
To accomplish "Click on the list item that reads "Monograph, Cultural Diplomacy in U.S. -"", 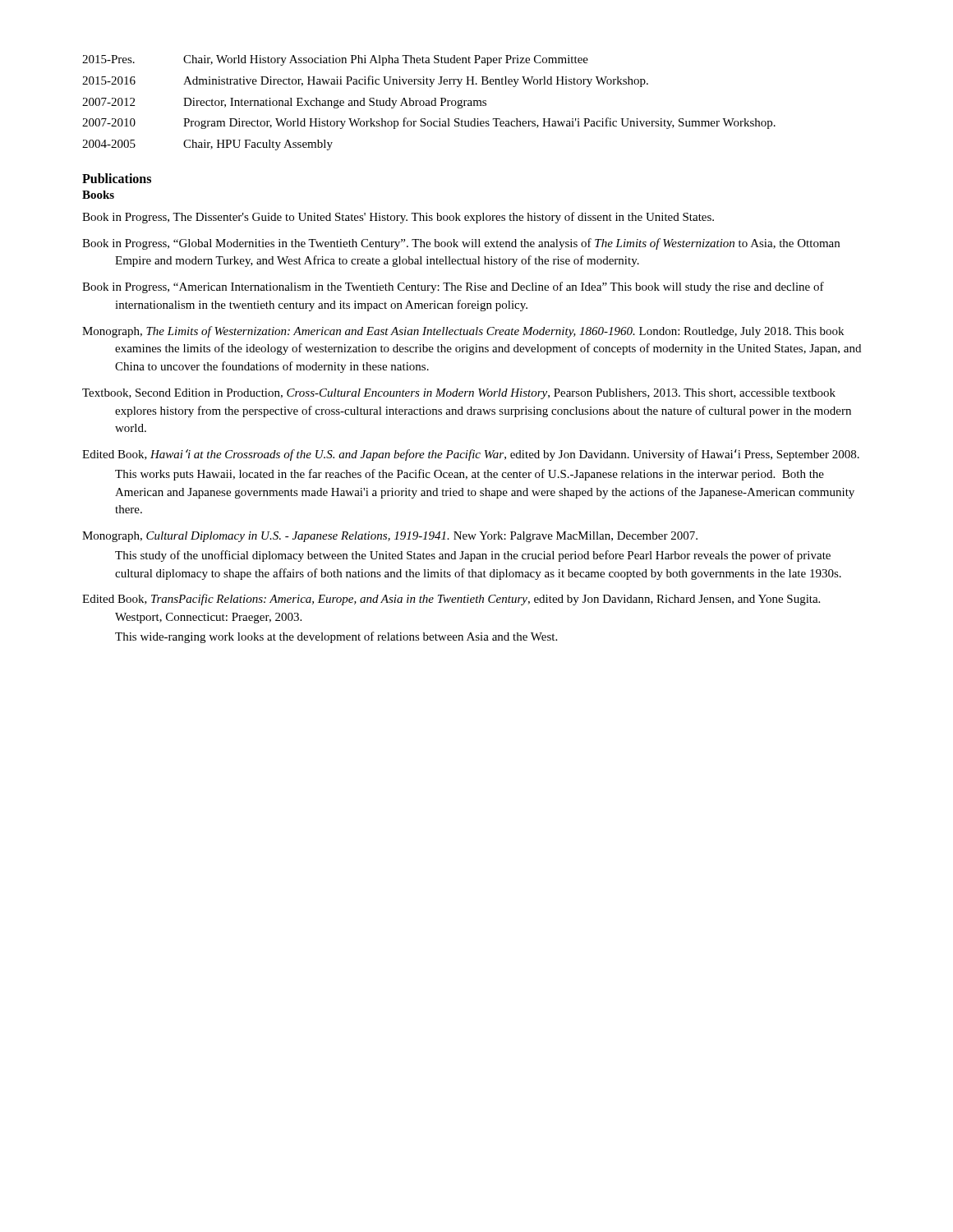I will coord(493,556).
